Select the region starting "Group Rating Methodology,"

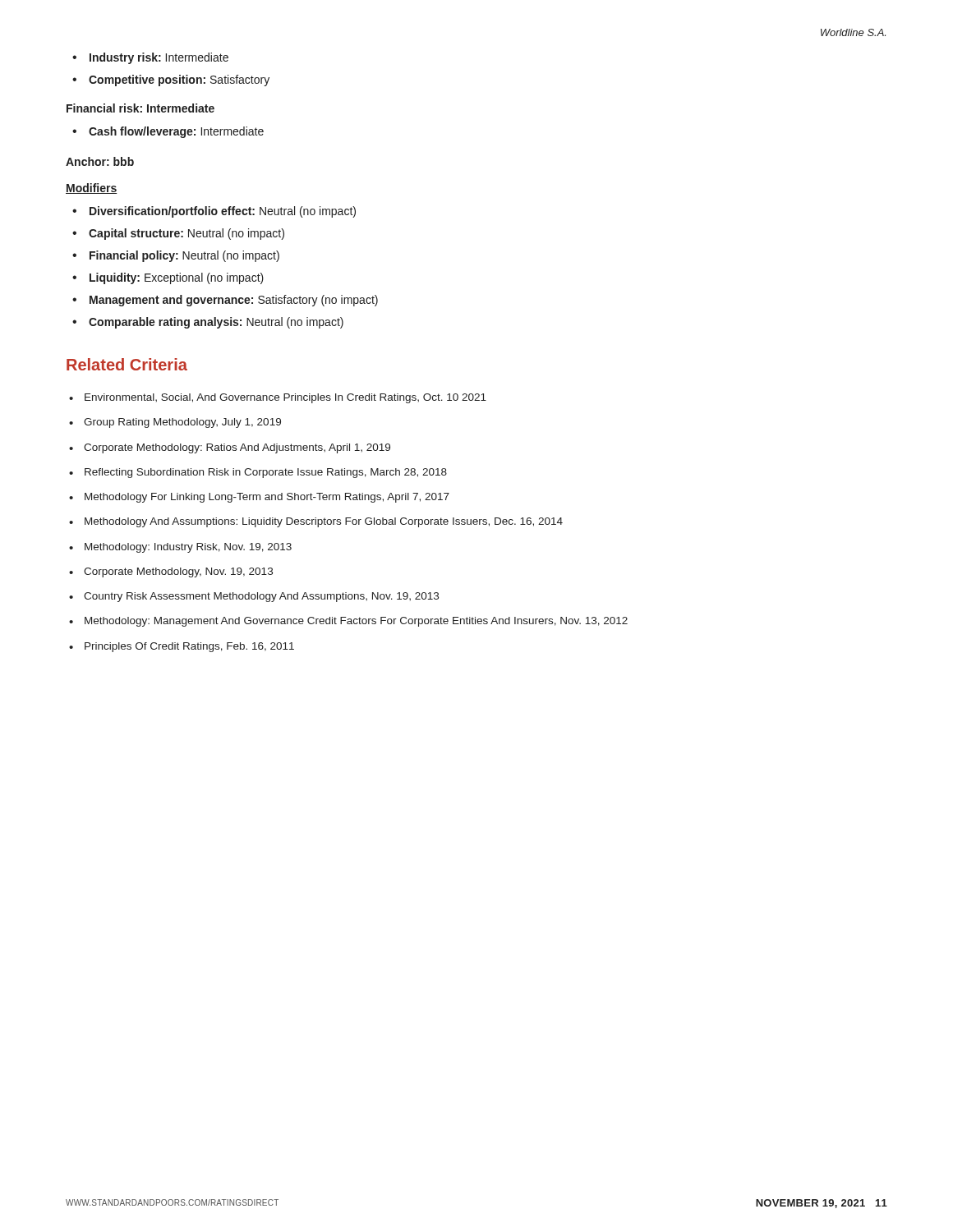[183, 422]
